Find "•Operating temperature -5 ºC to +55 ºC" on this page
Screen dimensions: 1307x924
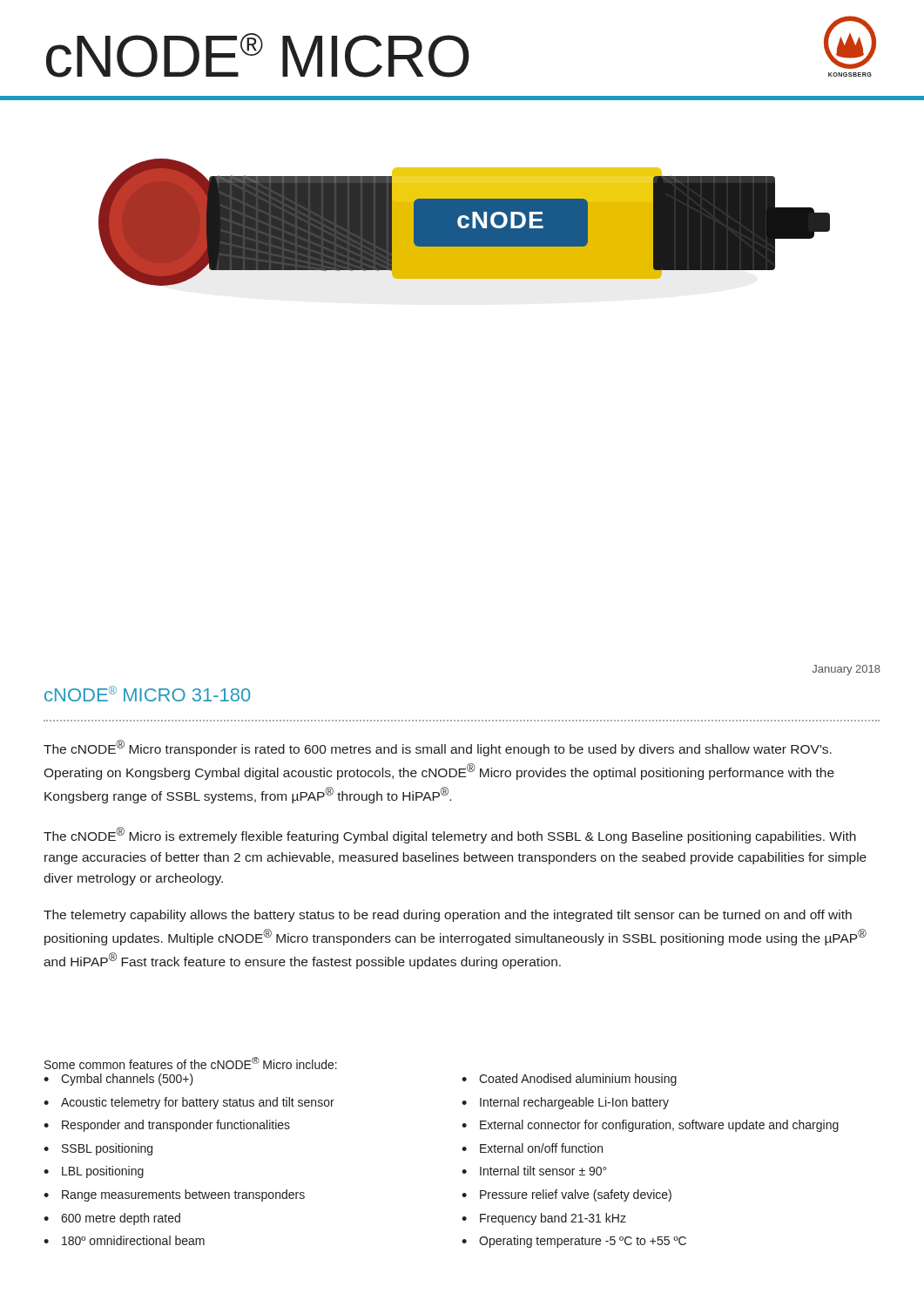(574, 1242)
